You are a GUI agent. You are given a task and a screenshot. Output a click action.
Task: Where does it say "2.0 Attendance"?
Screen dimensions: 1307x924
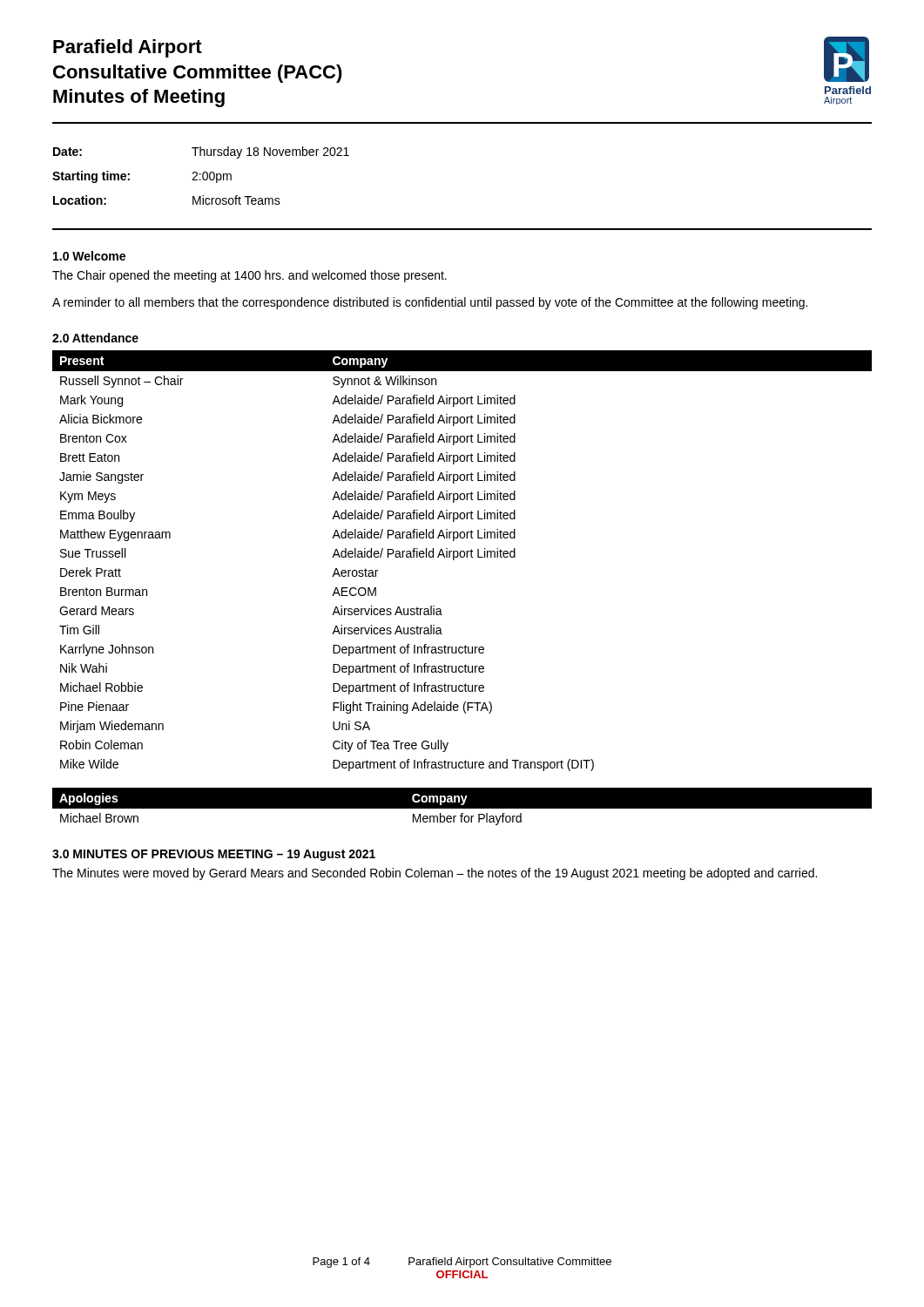pos(95,338)
